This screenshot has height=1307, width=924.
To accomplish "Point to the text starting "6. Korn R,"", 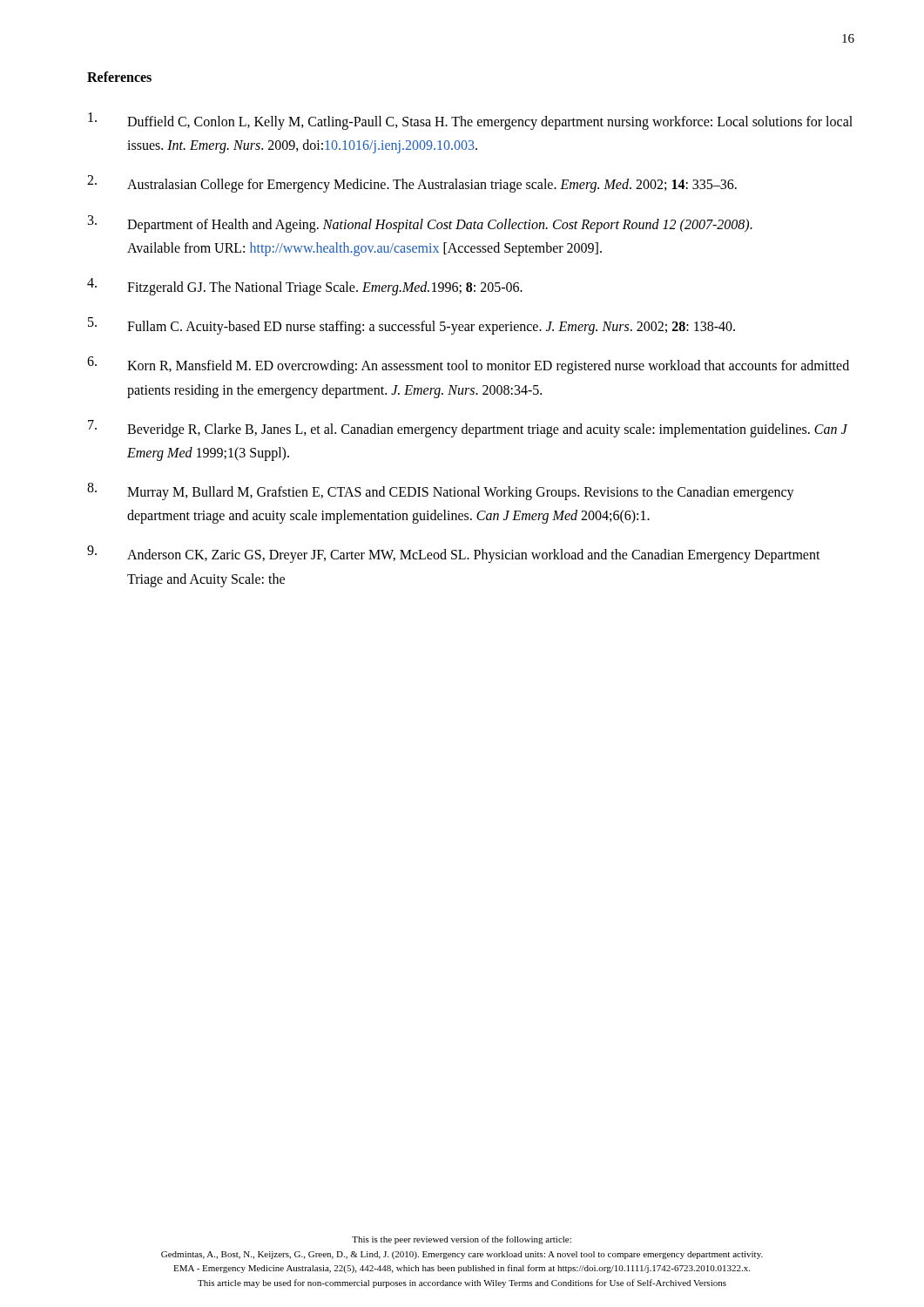I will pos(471,378).
